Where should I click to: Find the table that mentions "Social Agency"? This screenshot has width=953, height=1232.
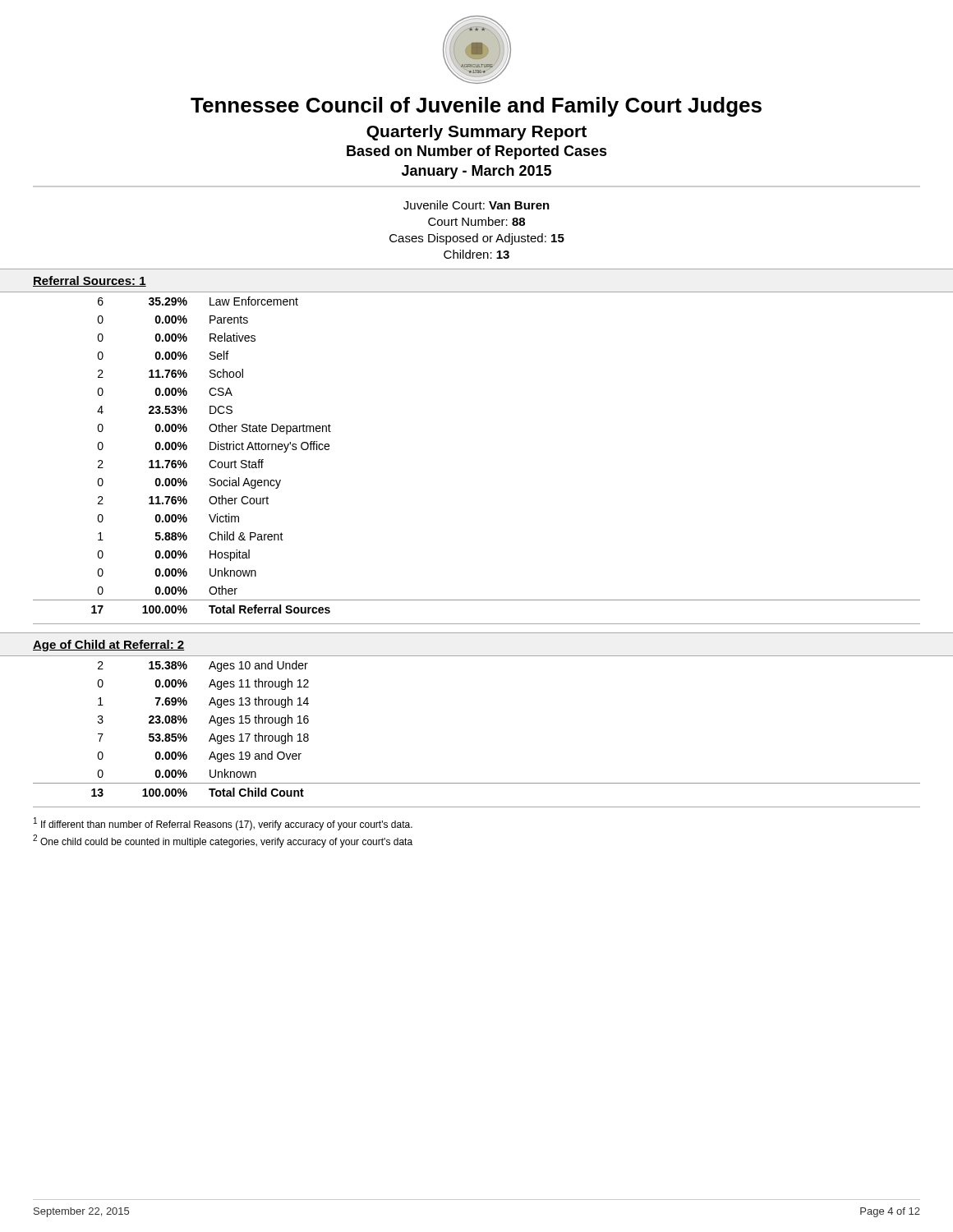pyautogui.click(x=476, y=455)
